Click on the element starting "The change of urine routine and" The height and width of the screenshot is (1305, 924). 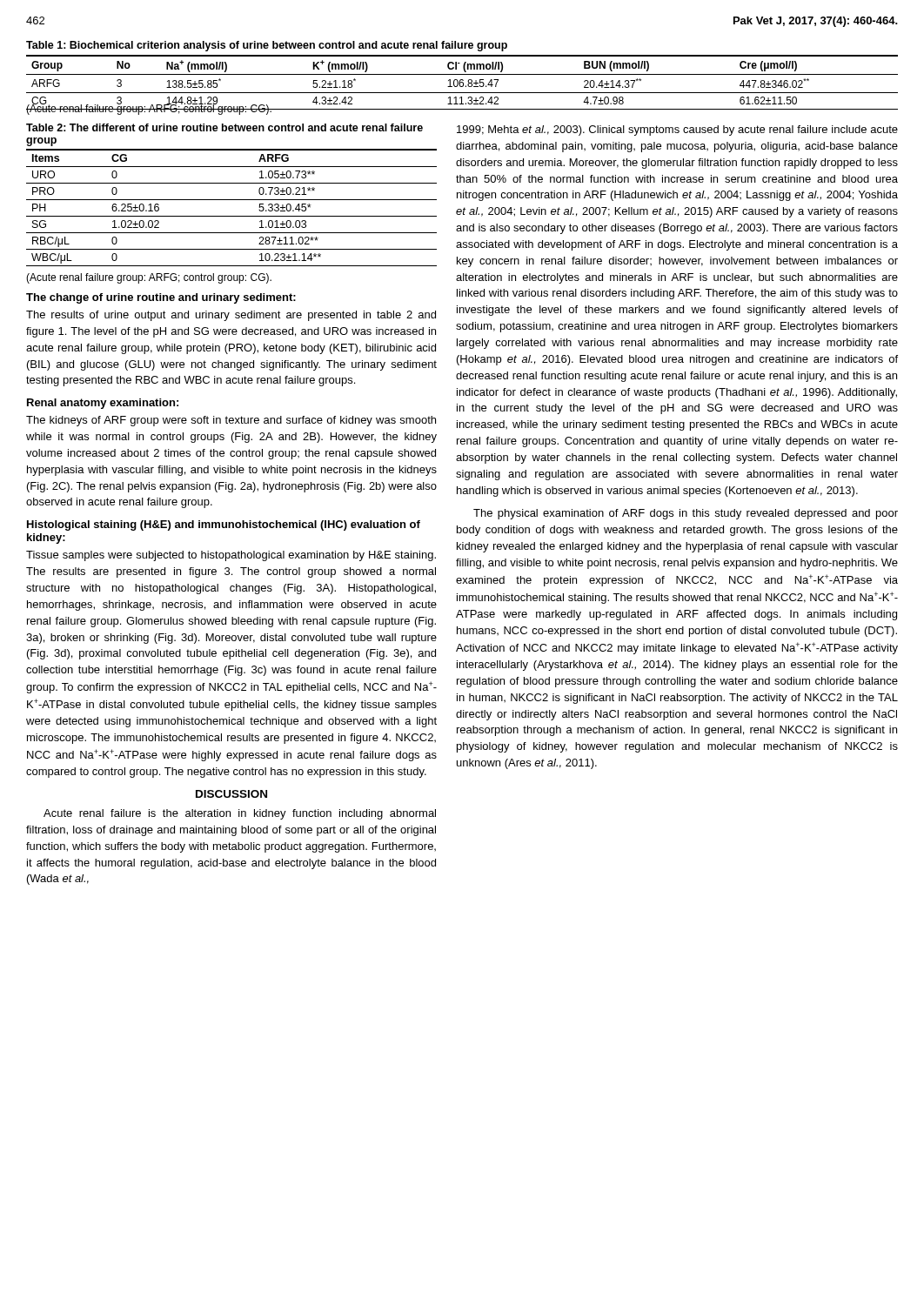[161, 297]
